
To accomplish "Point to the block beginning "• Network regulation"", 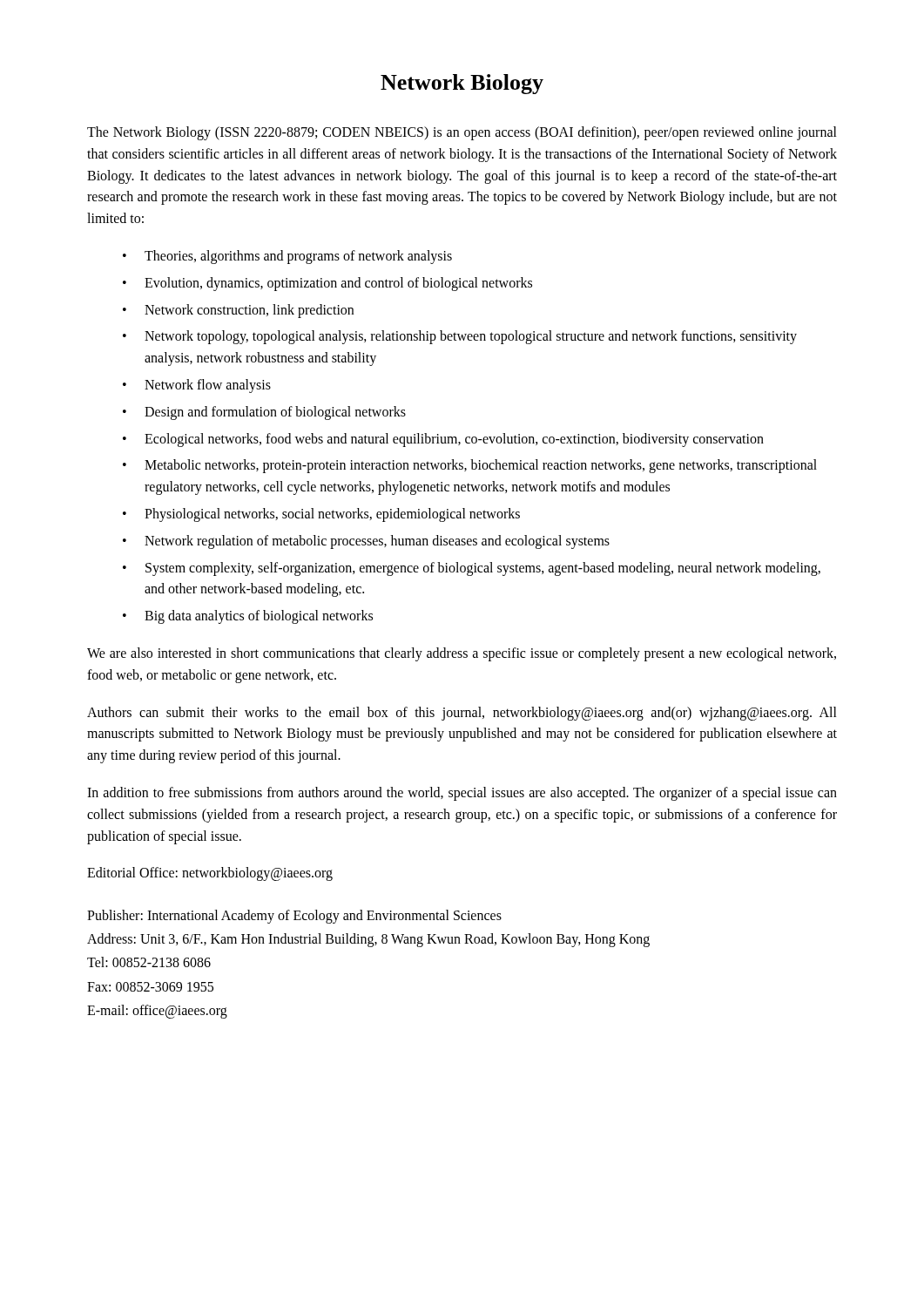I will coord(479,541).
